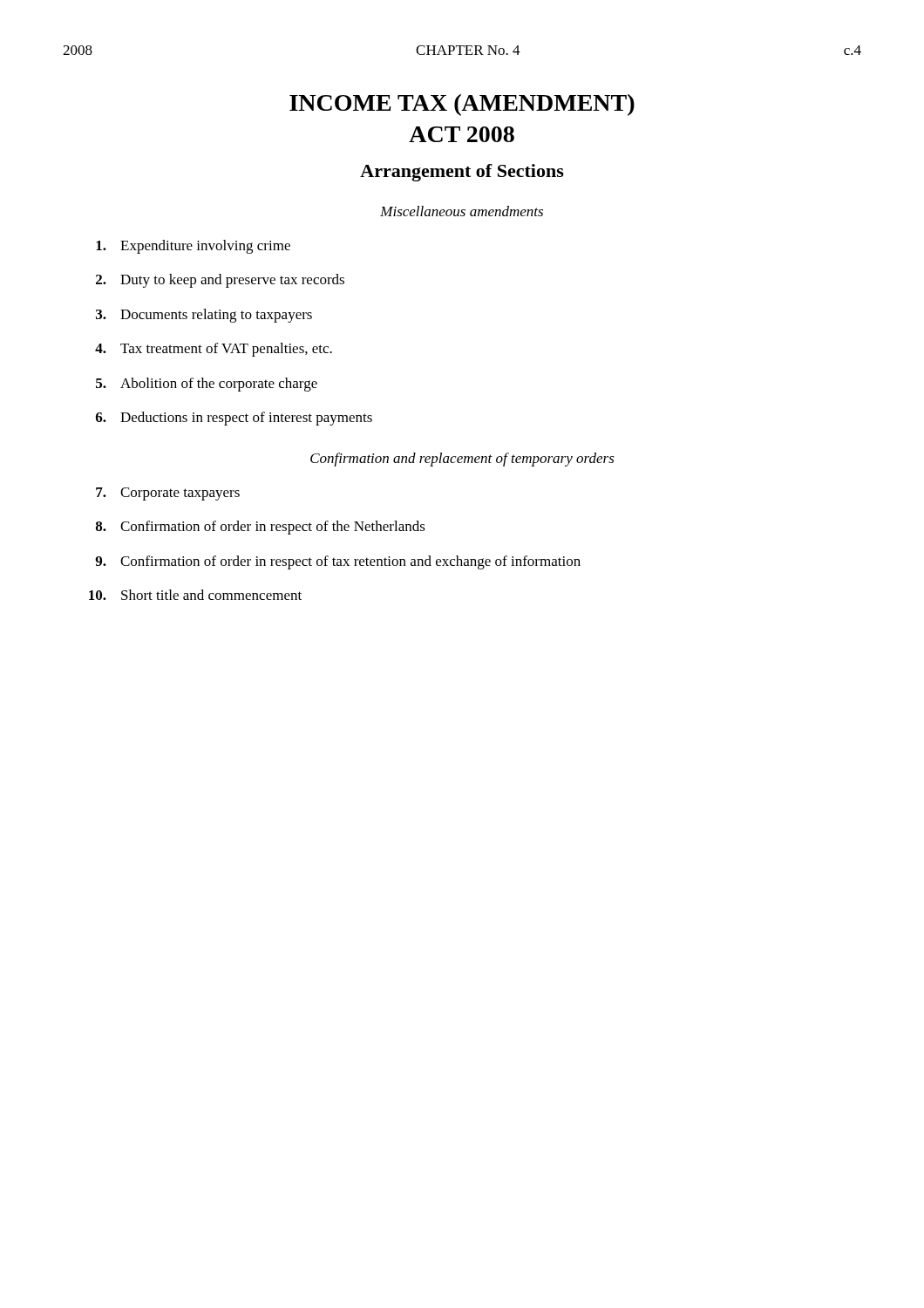Where does it say "7. Corporate taxpayers"?
Image resolution: width=924 pixels, height=1308 pixels.
click(x=168, y=494)
